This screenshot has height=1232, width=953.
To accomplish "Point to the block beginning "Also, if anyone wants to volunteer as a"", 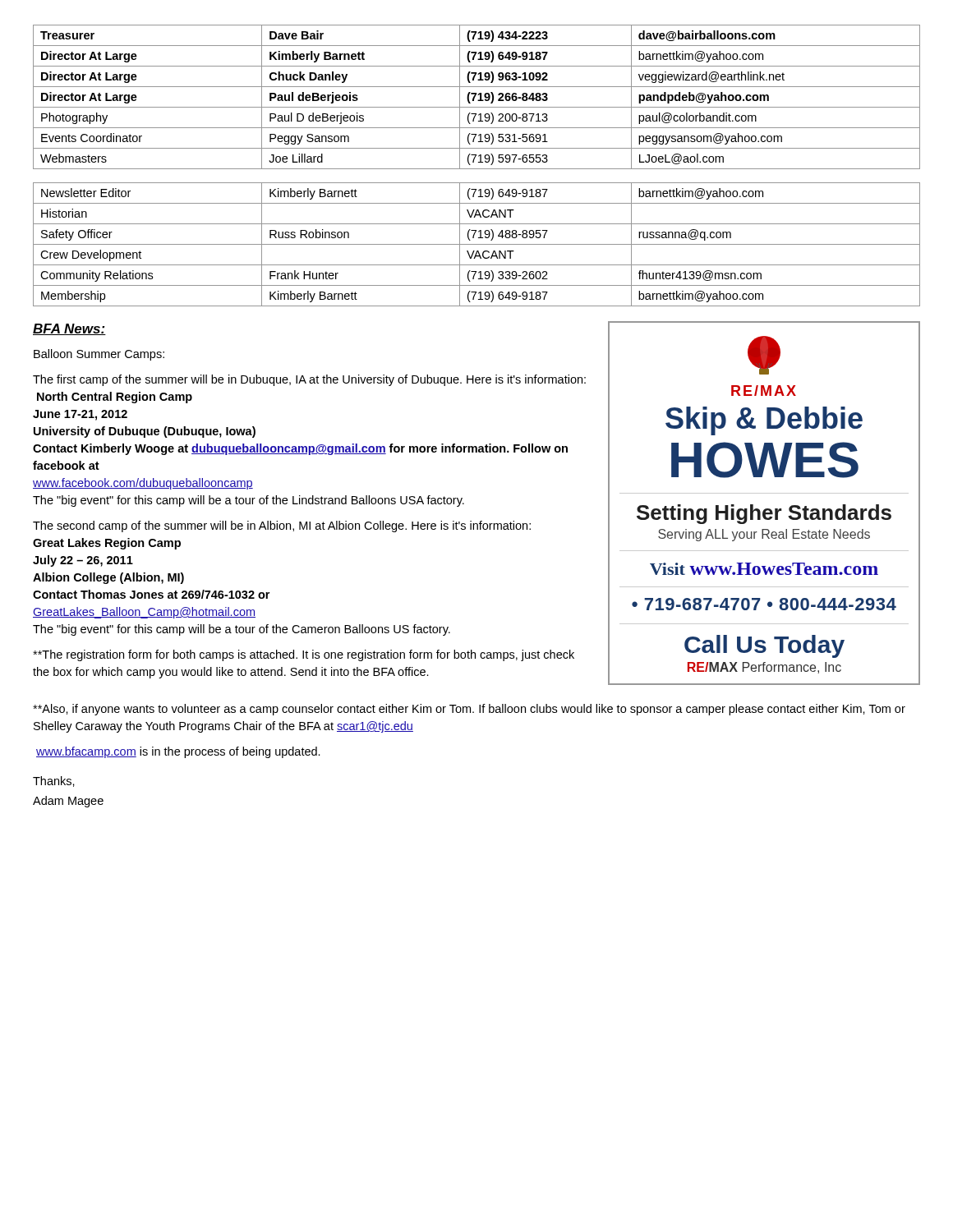I will pyautogui.click(x=476, y=718).
